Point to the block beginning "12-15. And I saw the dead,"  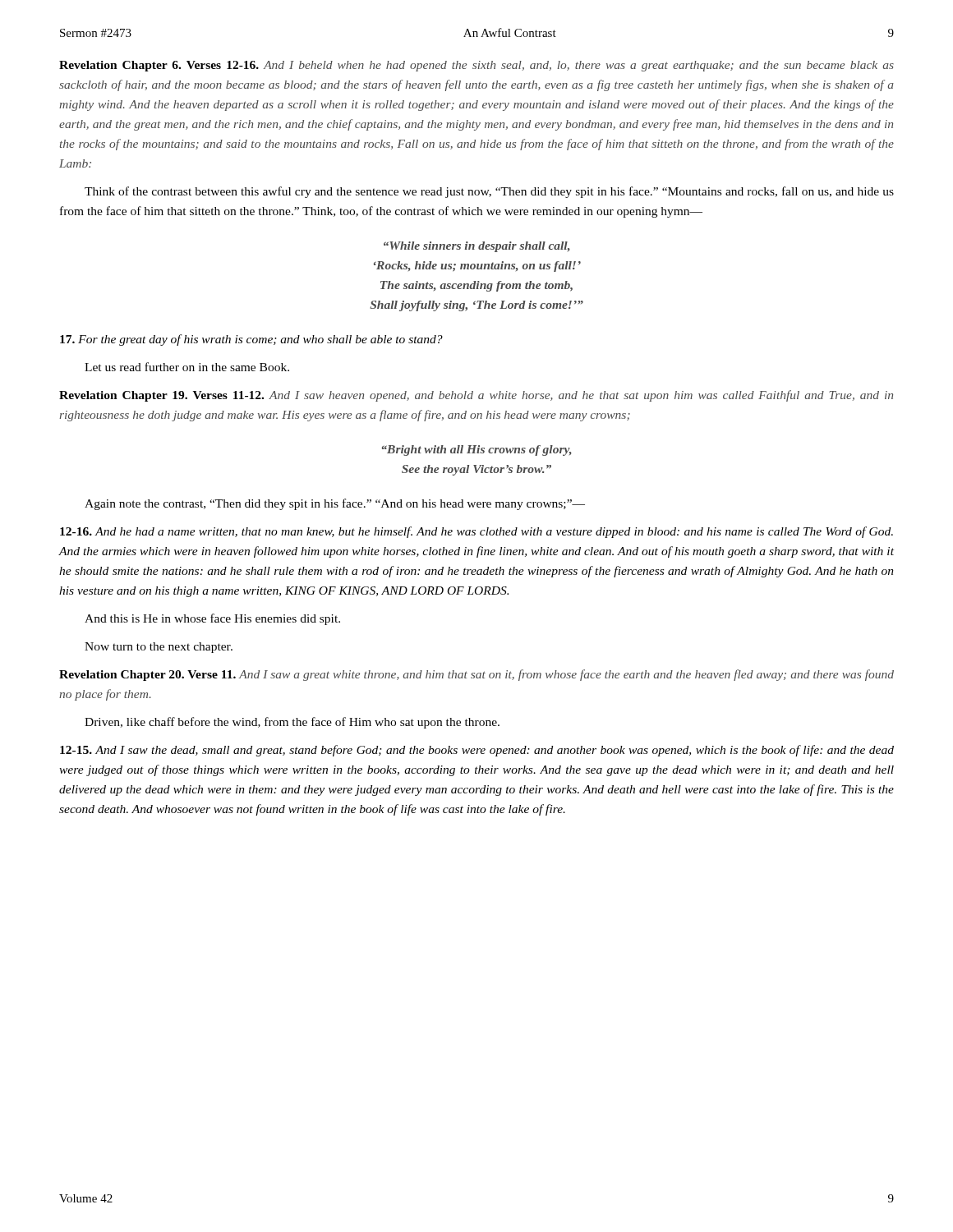tap(476, 780)
